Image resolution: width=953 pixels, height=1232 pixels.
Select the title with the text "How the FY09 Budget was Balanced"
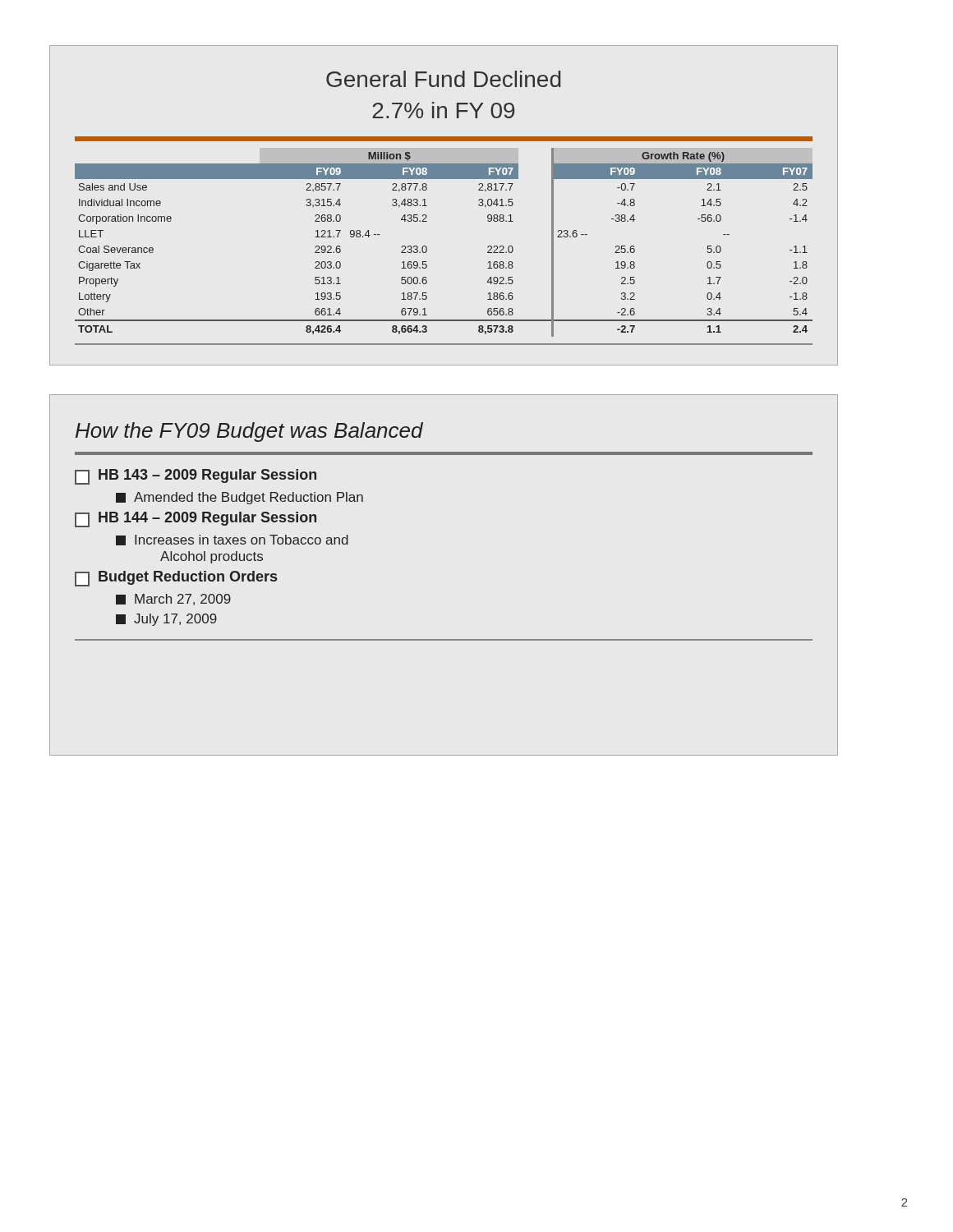pos(249,430)
